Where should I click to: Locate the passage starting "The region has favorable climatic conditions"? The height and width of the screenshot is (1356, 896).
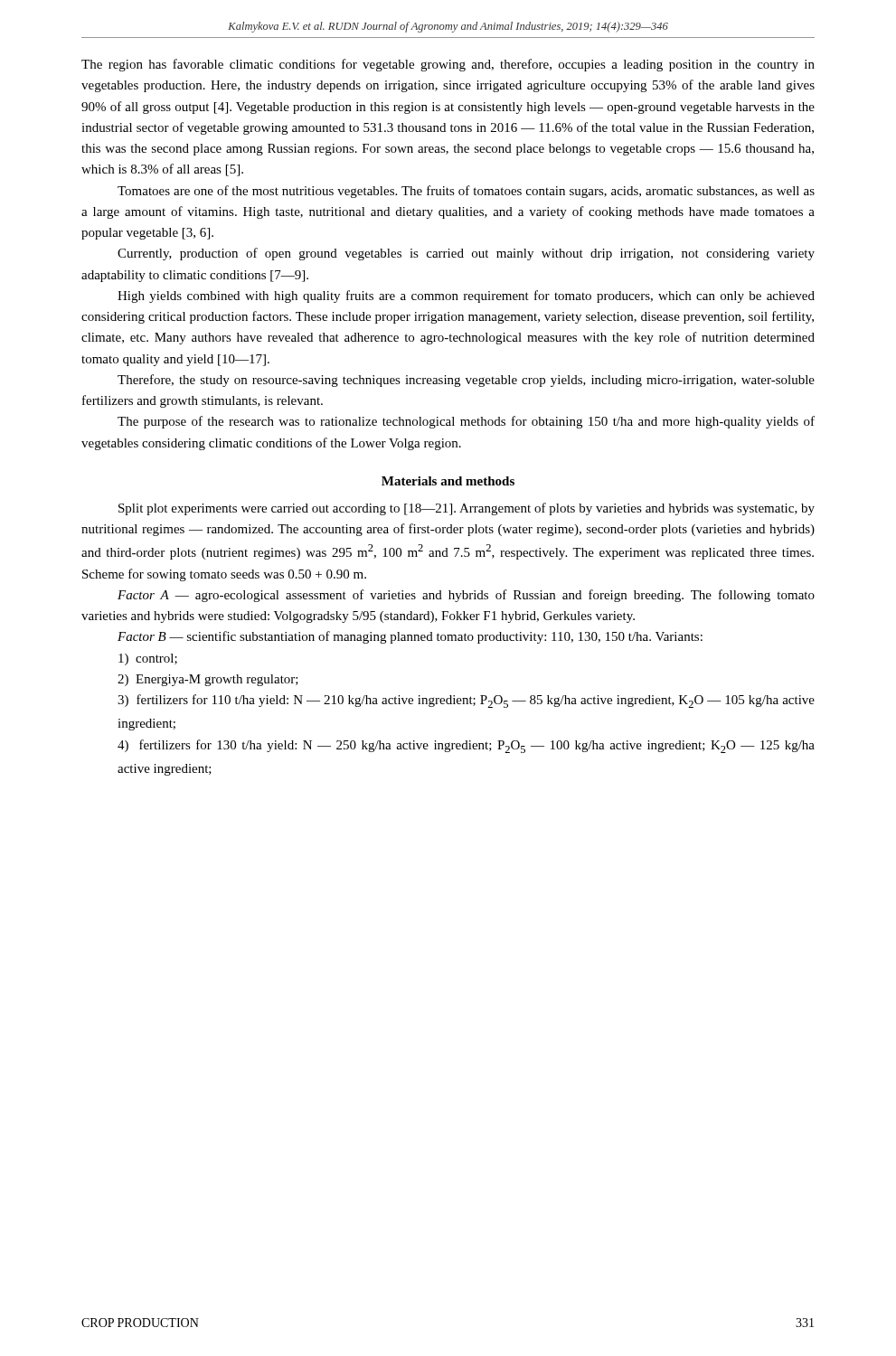(448, 117)
